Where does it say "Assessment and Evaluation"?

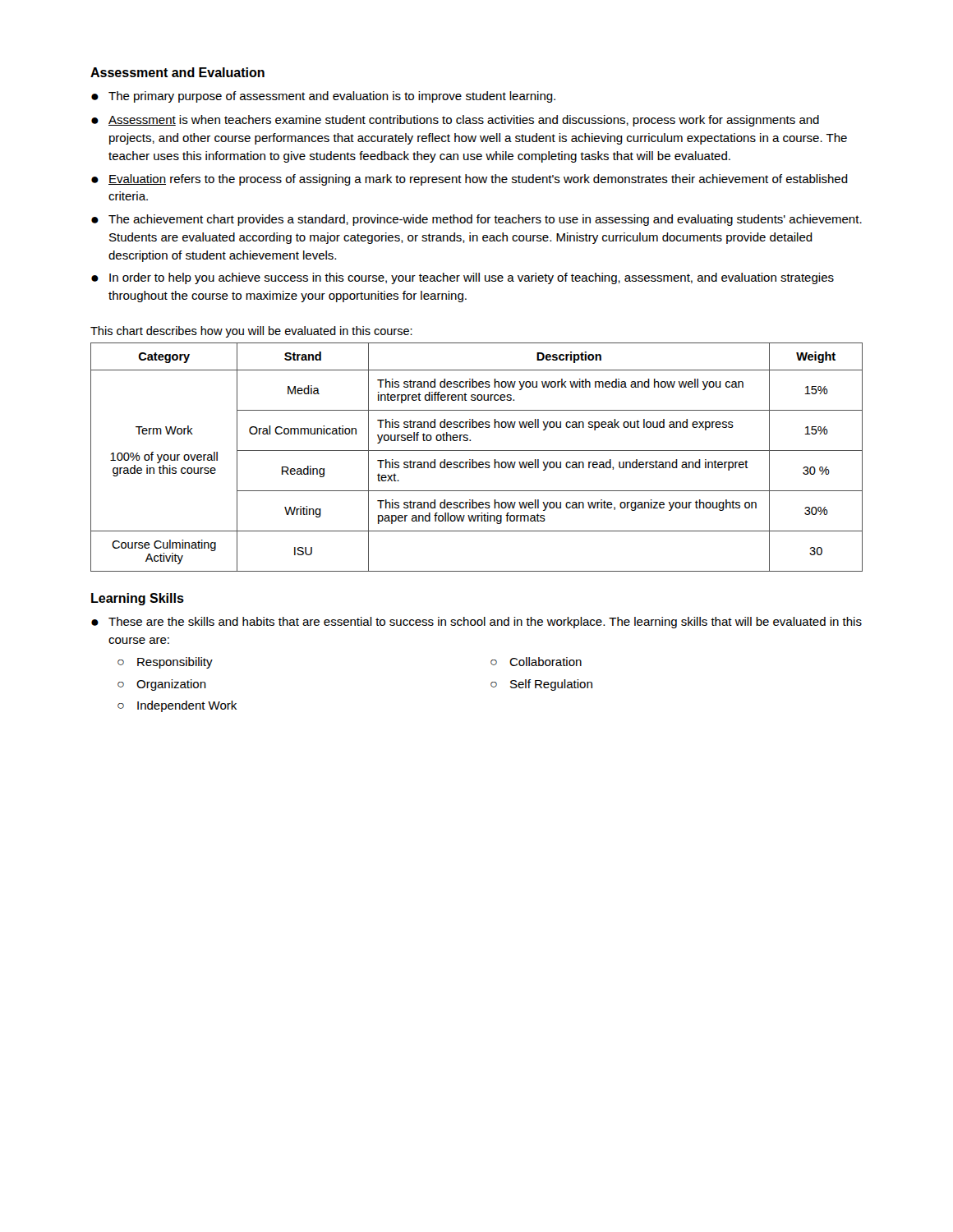click(178, 73)
